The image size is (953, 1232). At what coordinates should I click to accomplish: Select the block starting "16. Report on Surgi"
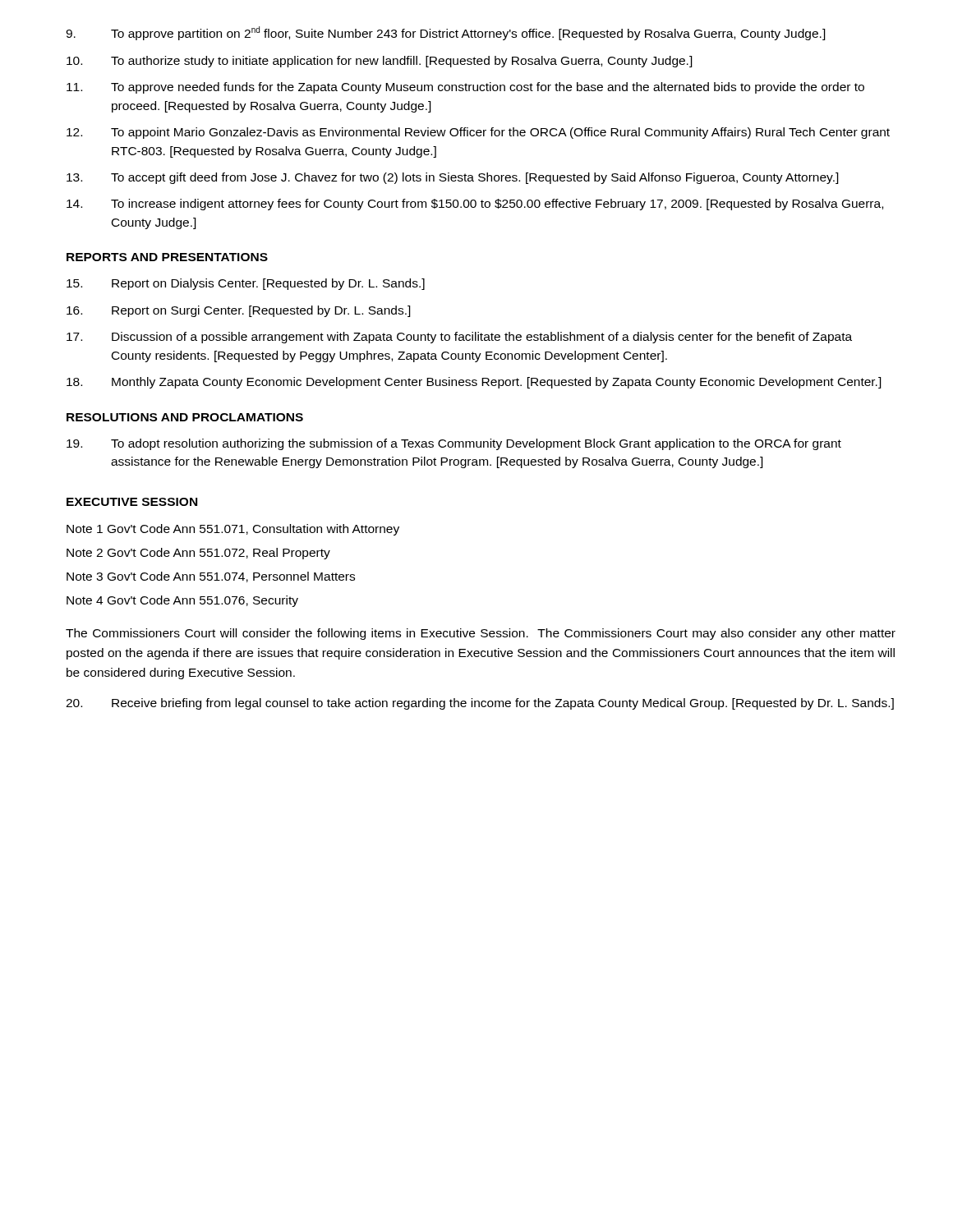point(239,311)
